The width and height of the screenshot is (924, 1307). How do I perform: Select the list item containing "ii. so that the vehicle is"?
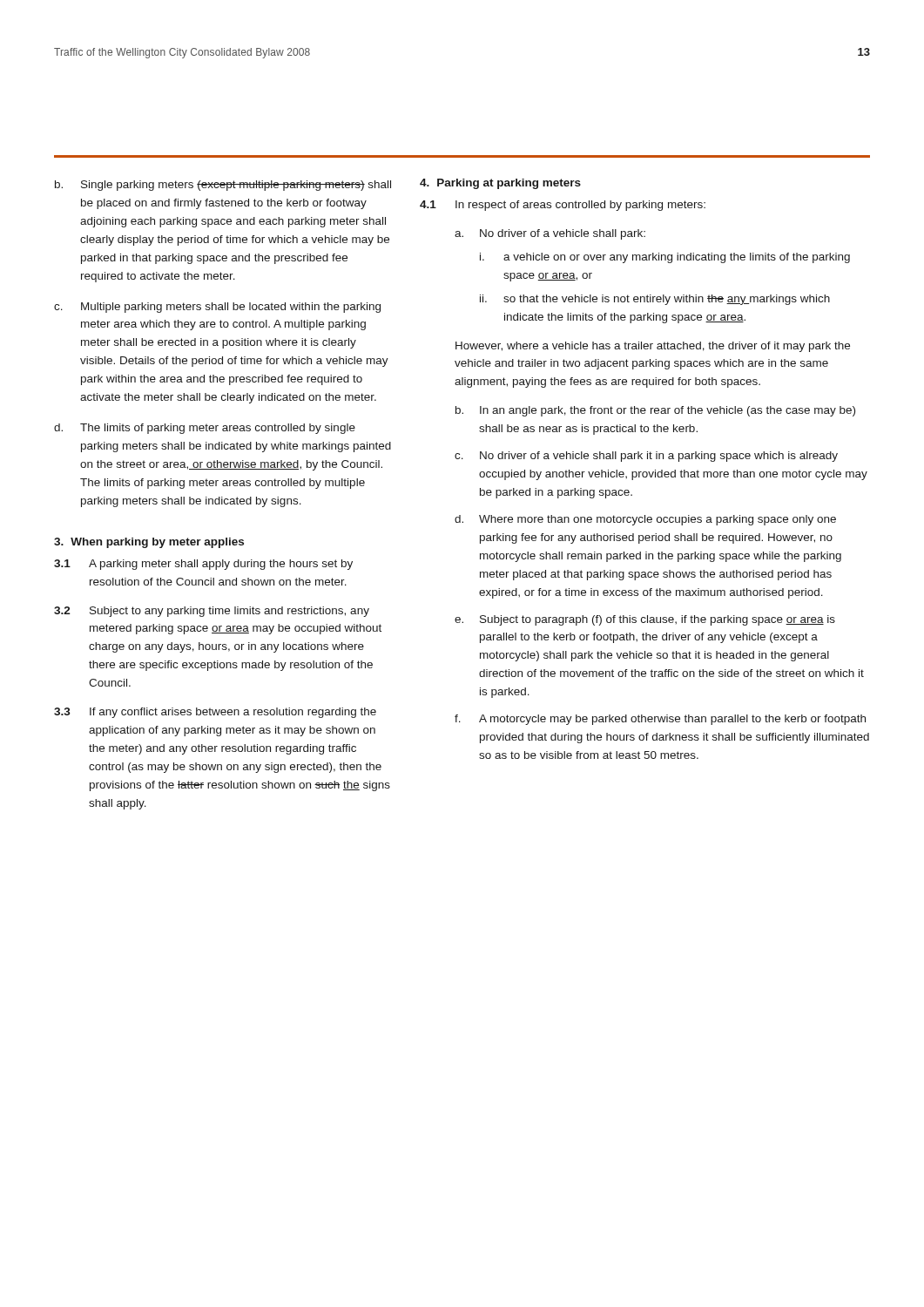pyautogui.click(x=675, y=308)
